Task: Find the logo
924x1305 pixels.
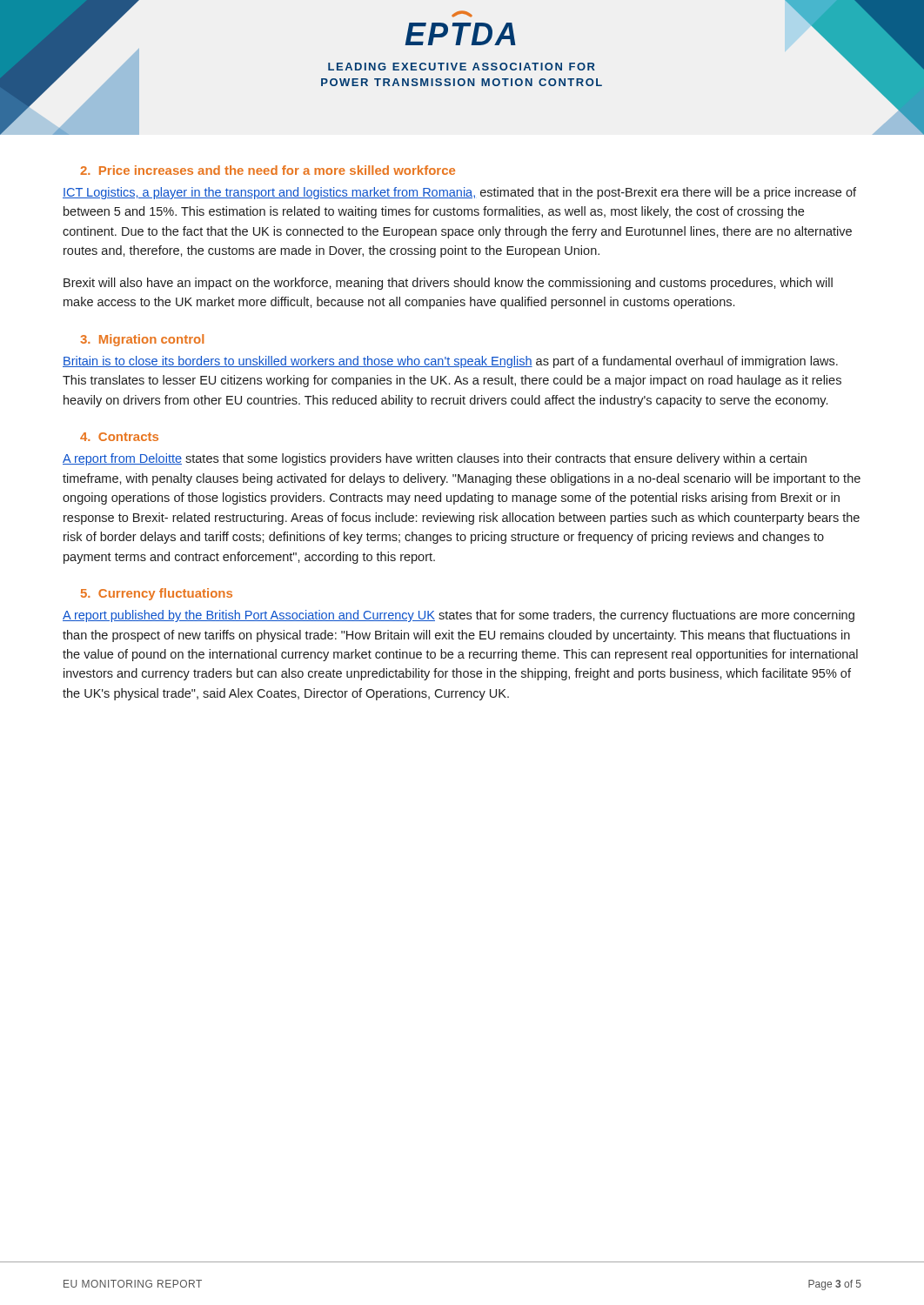Action: pyautogui.click(x=462, y=67)
